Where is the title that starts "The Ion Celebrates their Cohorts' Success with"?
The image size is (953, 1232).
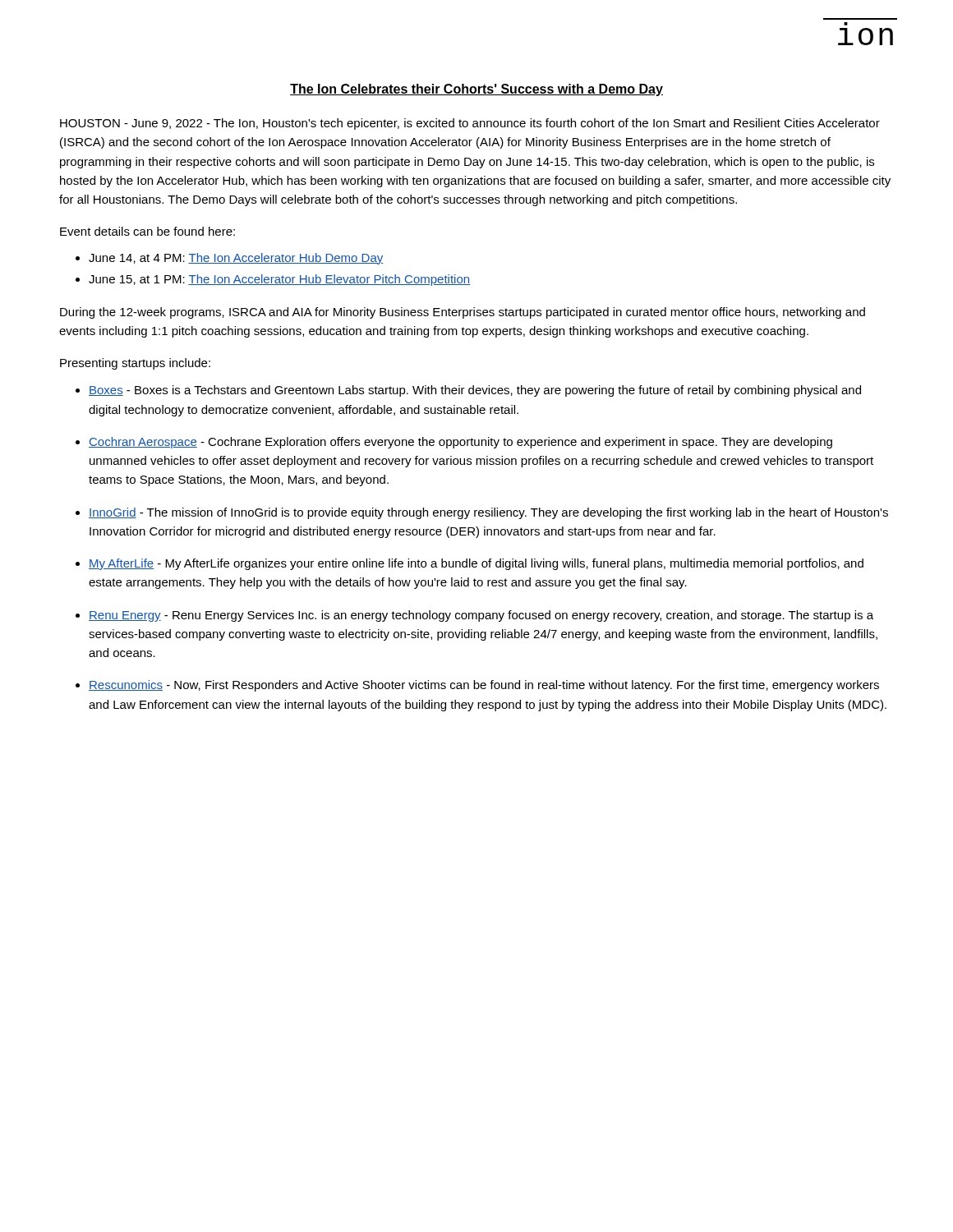pos(476,89)
